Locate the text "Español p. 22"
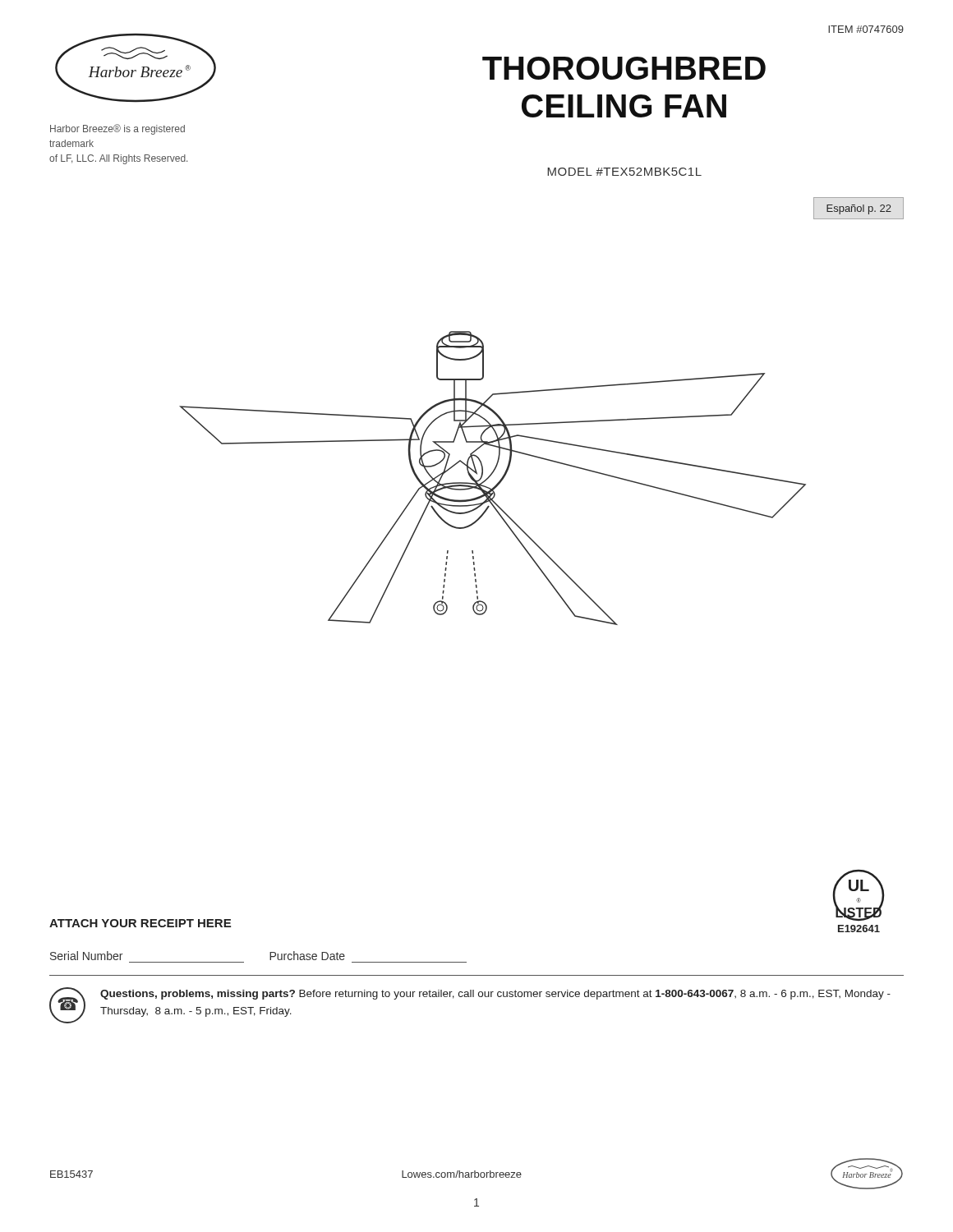The image size is (953, 1232). click(x=859, y=208)
